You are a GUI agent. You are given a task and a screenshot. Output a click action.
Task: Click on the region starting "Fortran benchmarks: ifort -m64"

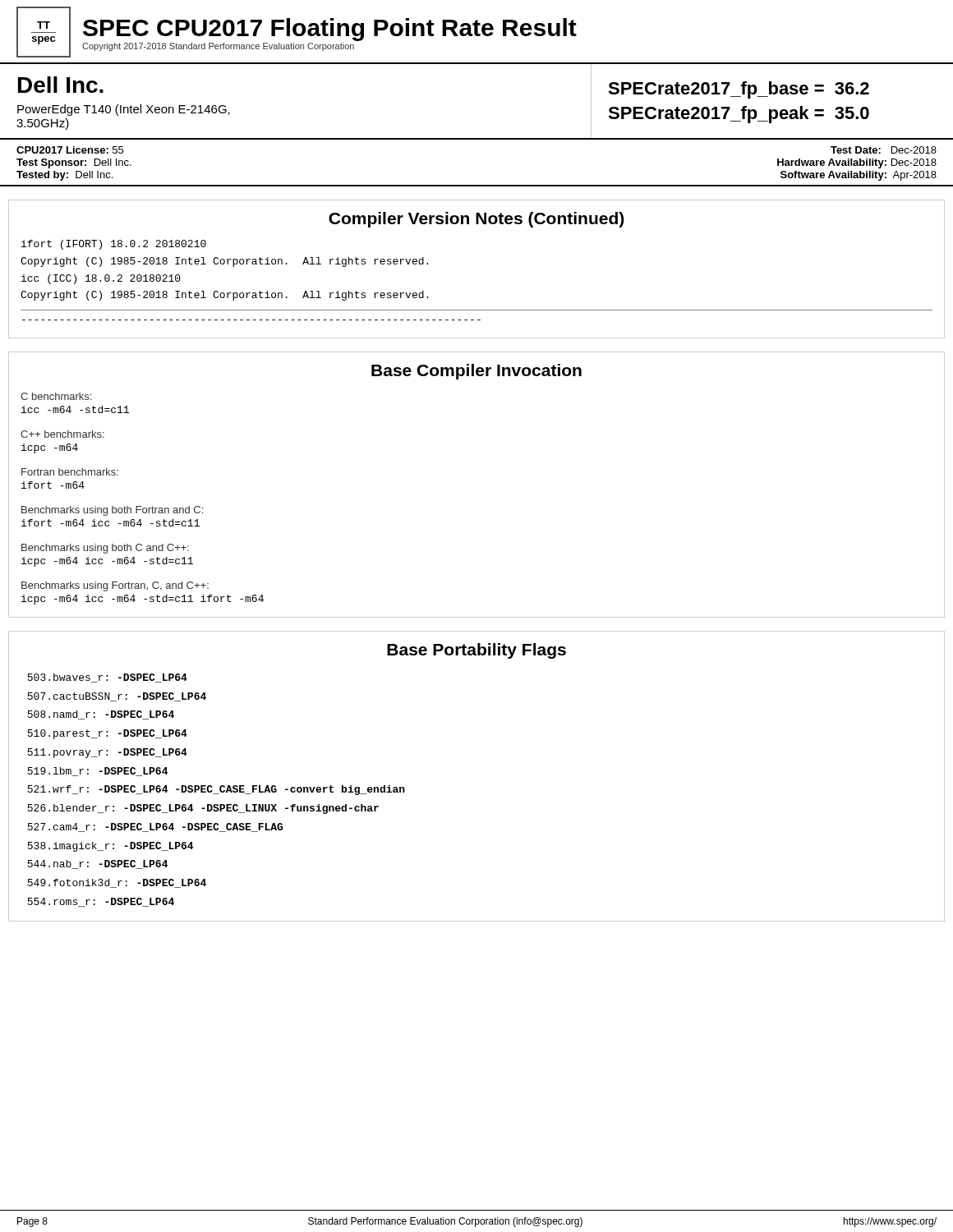[x=70, y=472]
